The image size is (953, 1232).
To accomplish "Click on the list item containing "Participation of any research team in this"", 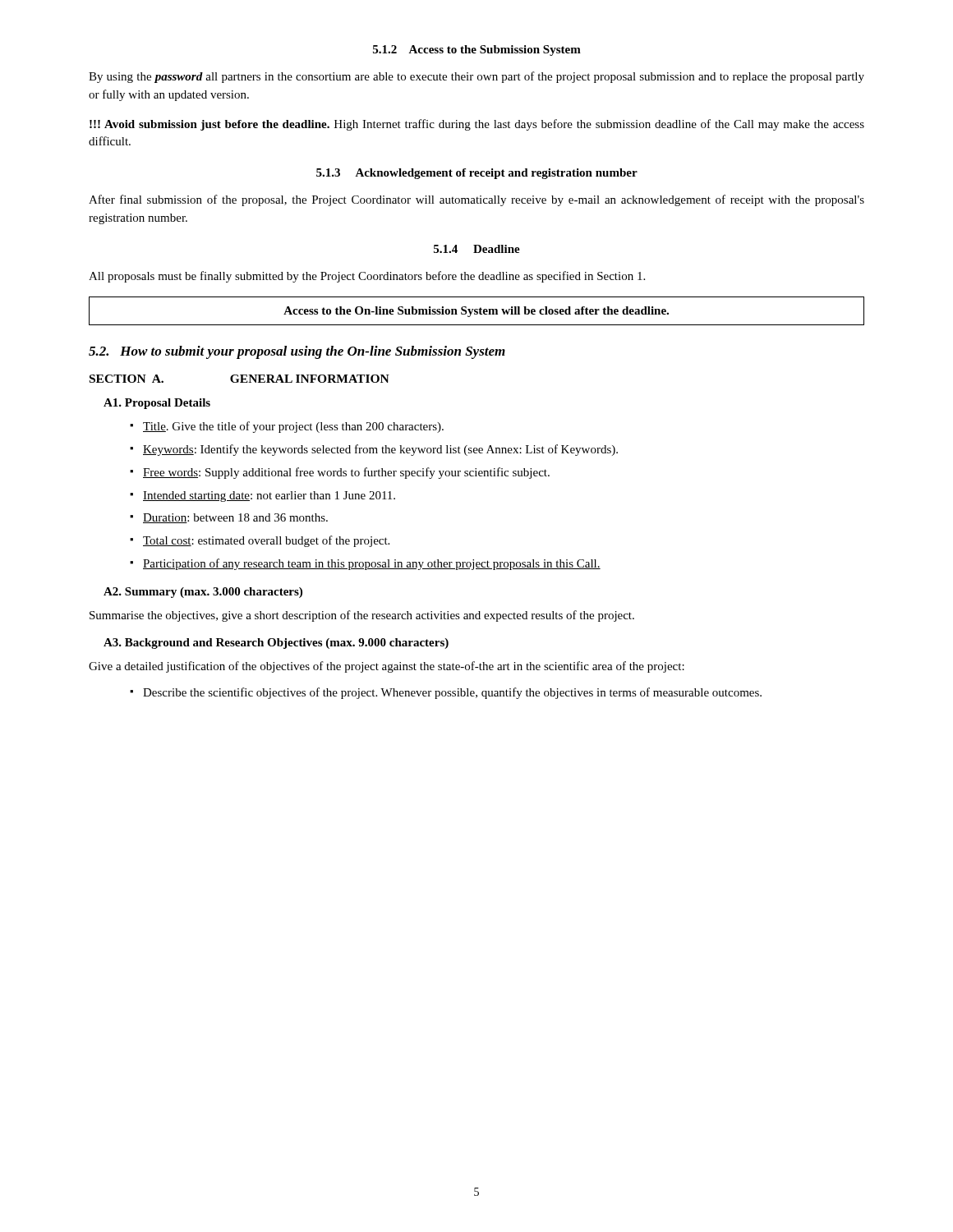I will tap(372, 563).
